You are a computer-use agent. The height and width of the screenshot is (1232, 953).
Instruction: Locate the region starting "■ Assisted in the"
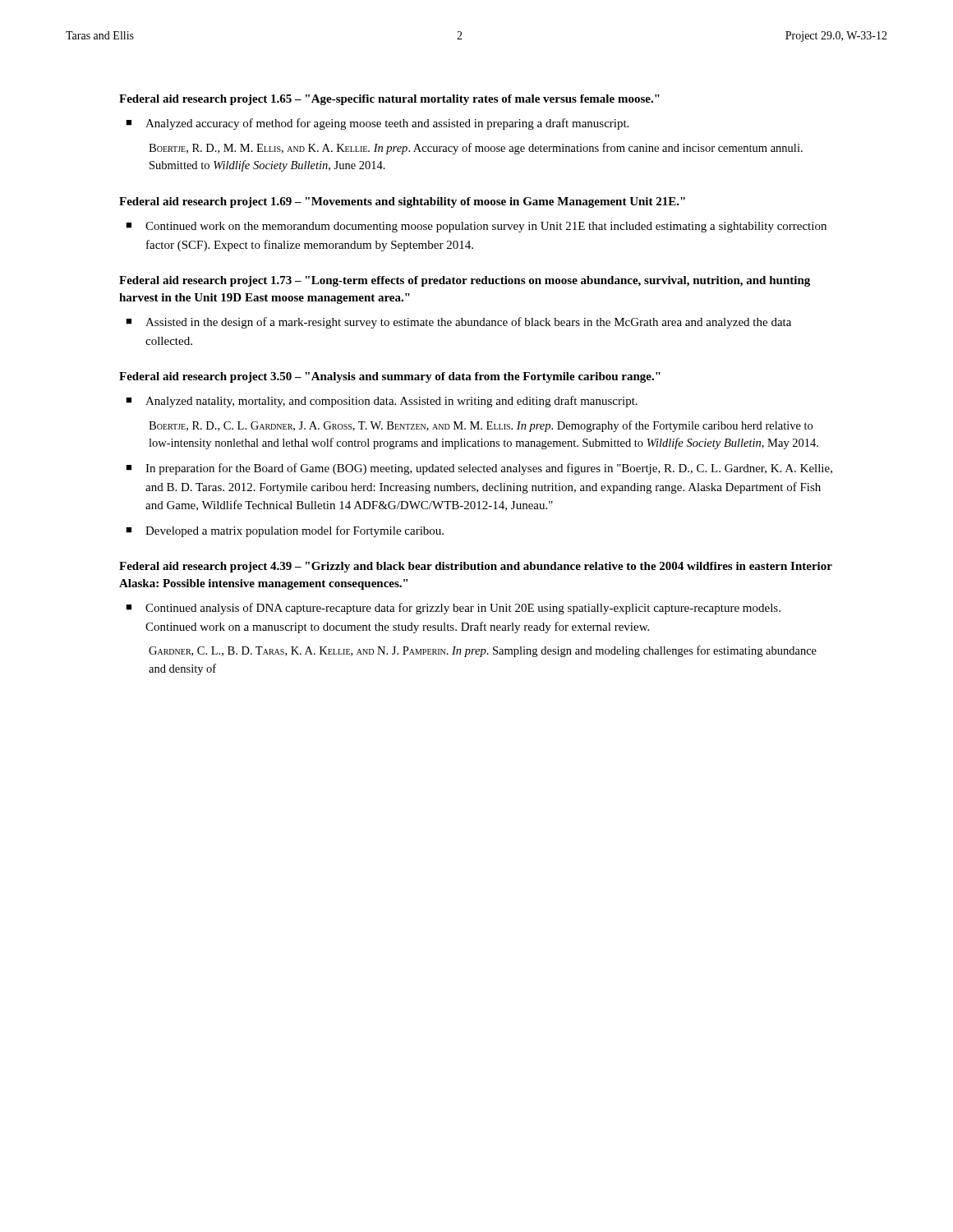(x=480, y=331)
